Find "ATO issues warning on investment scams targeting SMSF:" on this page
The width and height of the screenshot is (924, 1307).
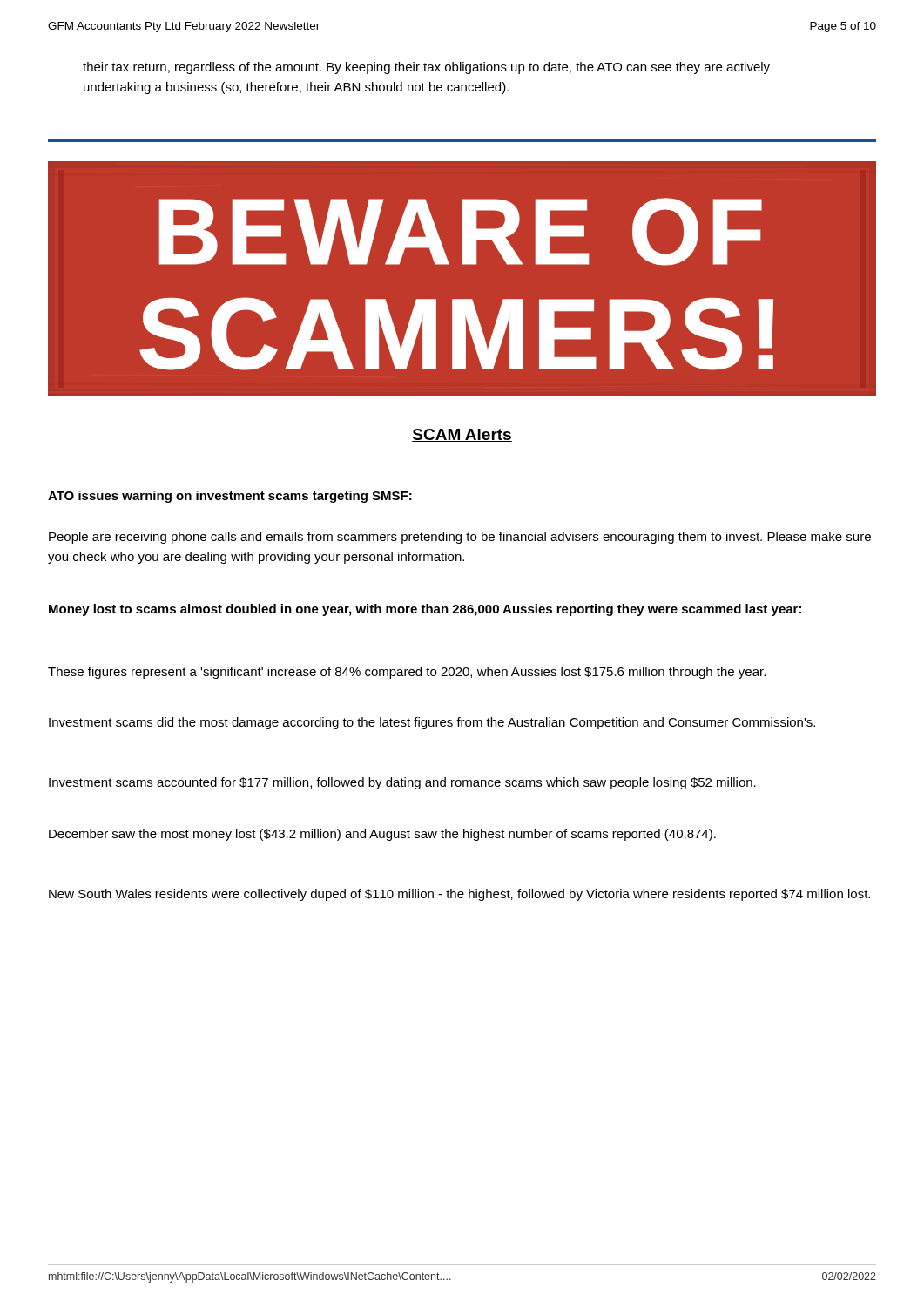point(230,495)
